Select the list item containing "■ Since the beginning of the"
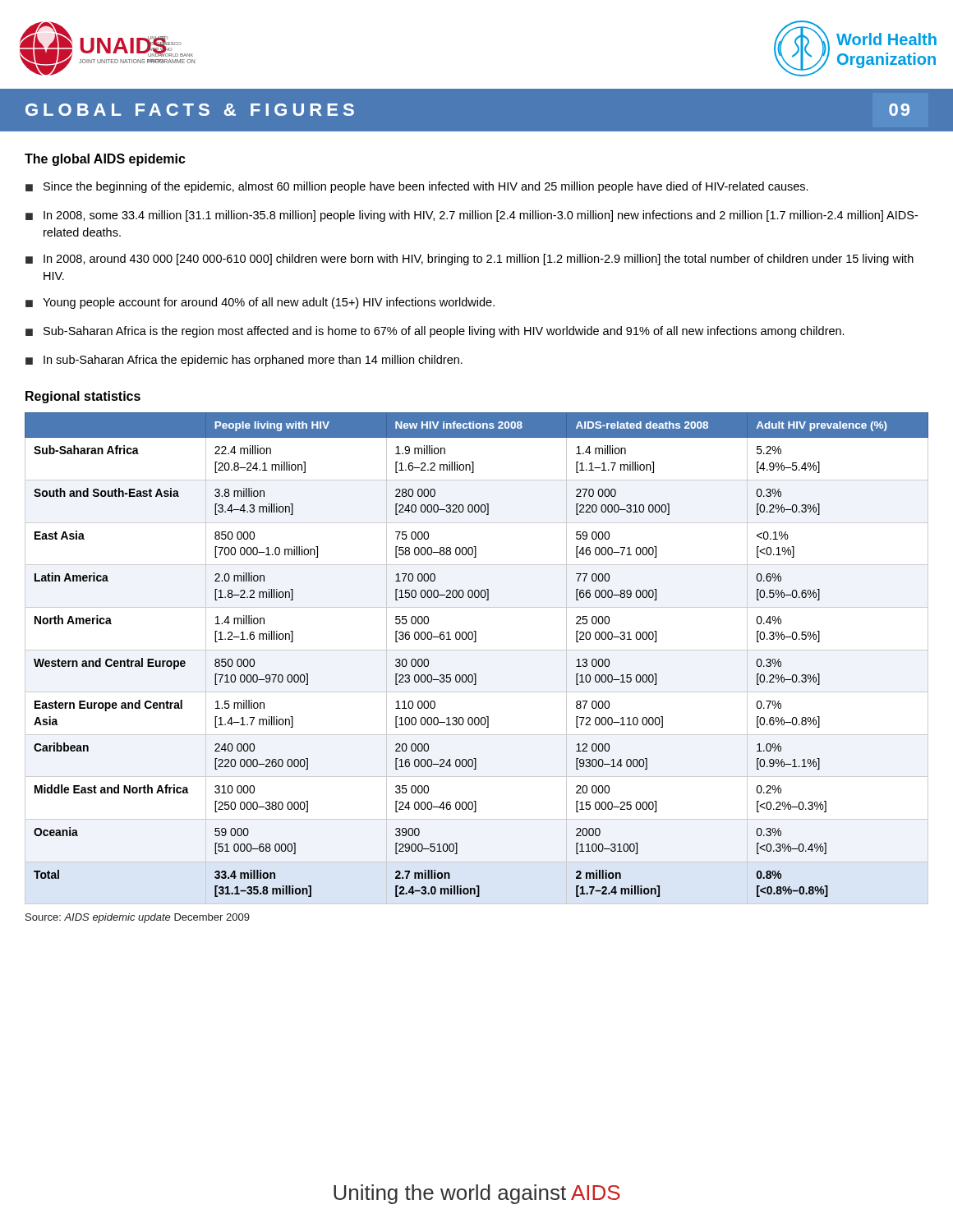The height and width of the screenshot is (1232, 953). [x=417, y=188]
